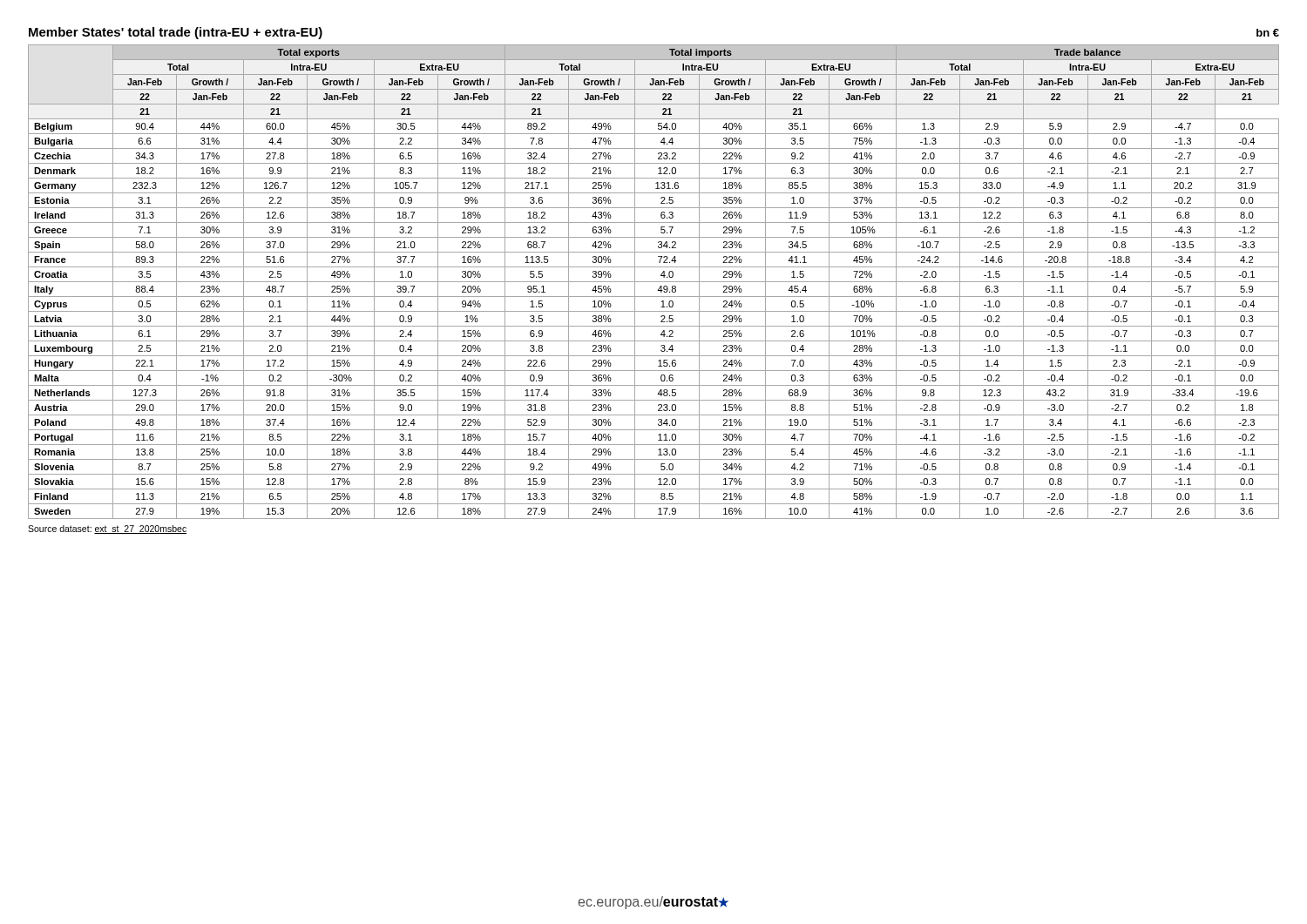This screenshot has width=1307, height=924.
Task: Where does it say "bn €"?
Action: (1267, 33)
